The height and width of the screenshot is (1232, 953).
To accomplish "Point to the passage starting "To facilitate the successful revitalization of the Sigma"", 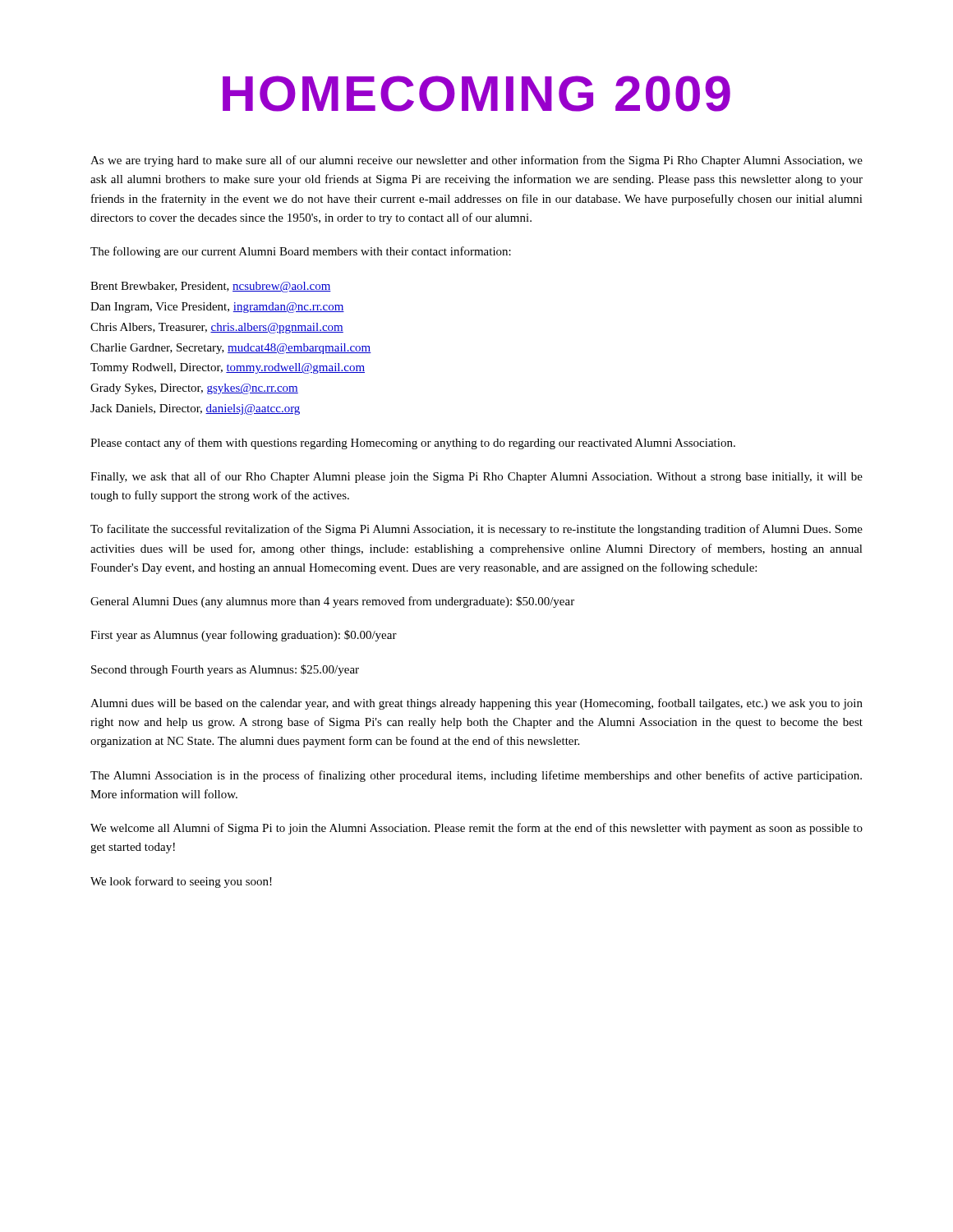I will point(476,548).
